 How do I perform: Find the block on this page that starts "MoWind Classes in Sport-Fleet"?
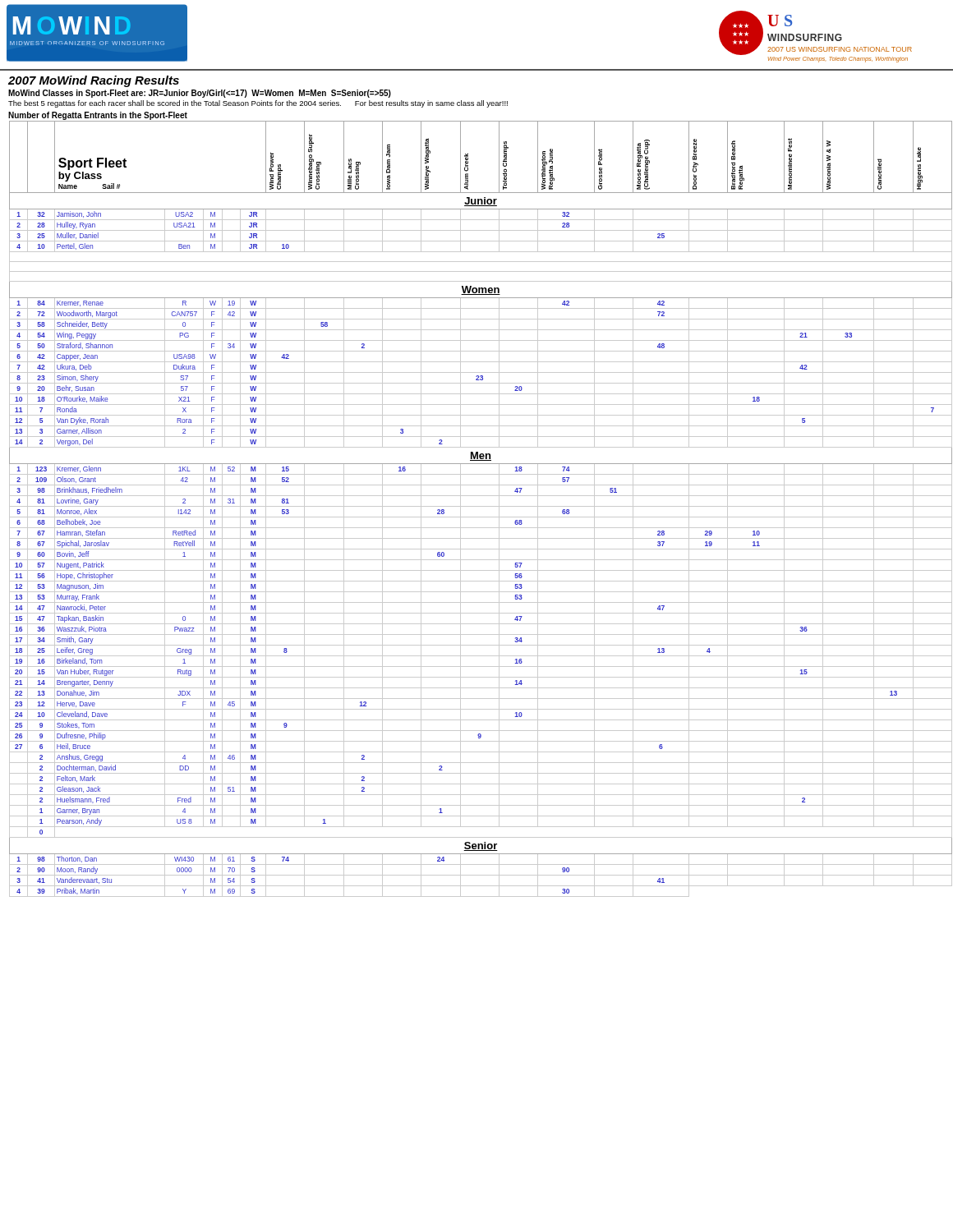(x=200, y=93)
